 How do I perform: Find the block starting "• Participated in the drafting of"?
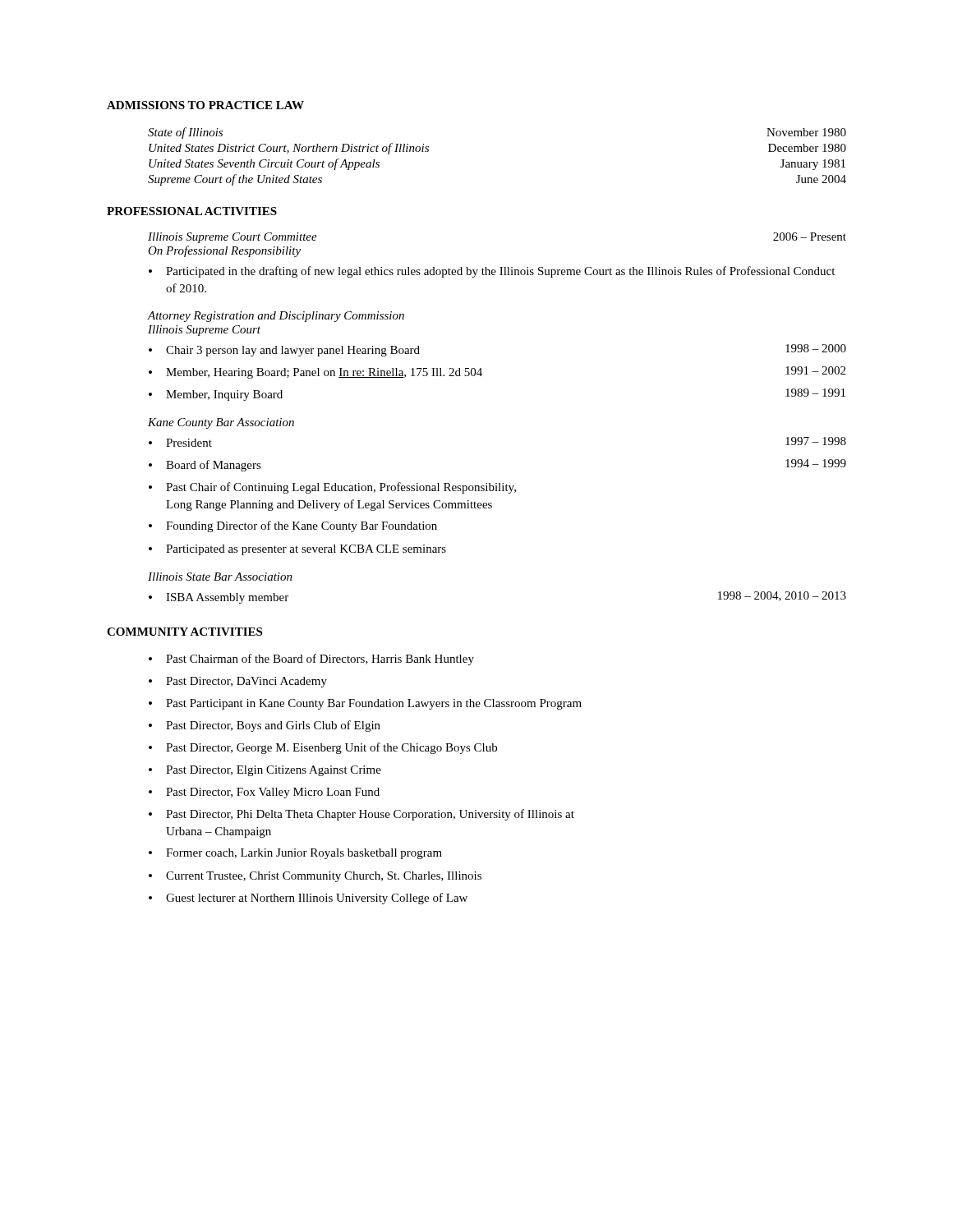tap(497, 280)
